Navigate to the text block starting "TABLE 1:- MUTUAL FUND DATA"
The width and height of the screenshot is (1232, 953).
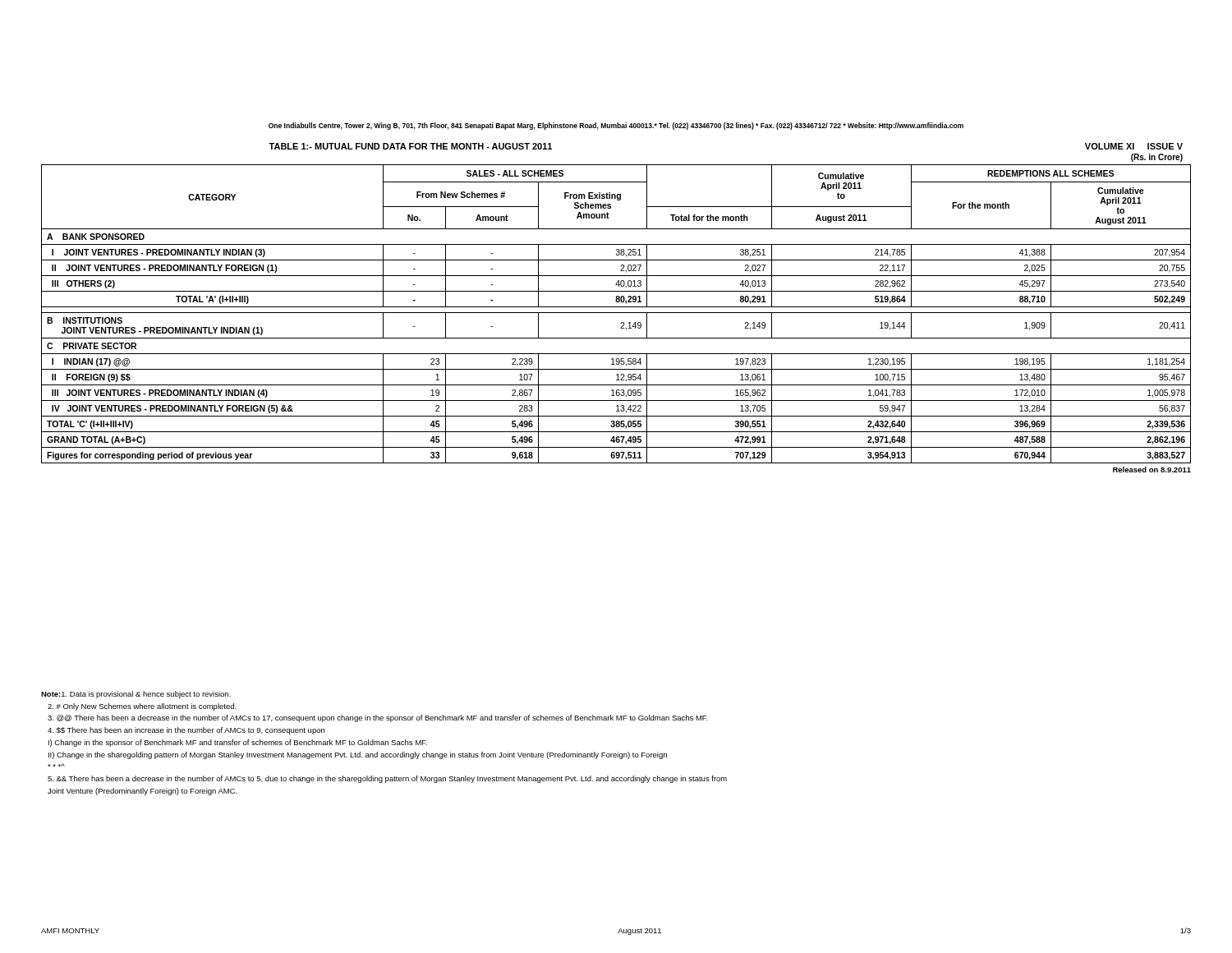(x=411, y=146)
